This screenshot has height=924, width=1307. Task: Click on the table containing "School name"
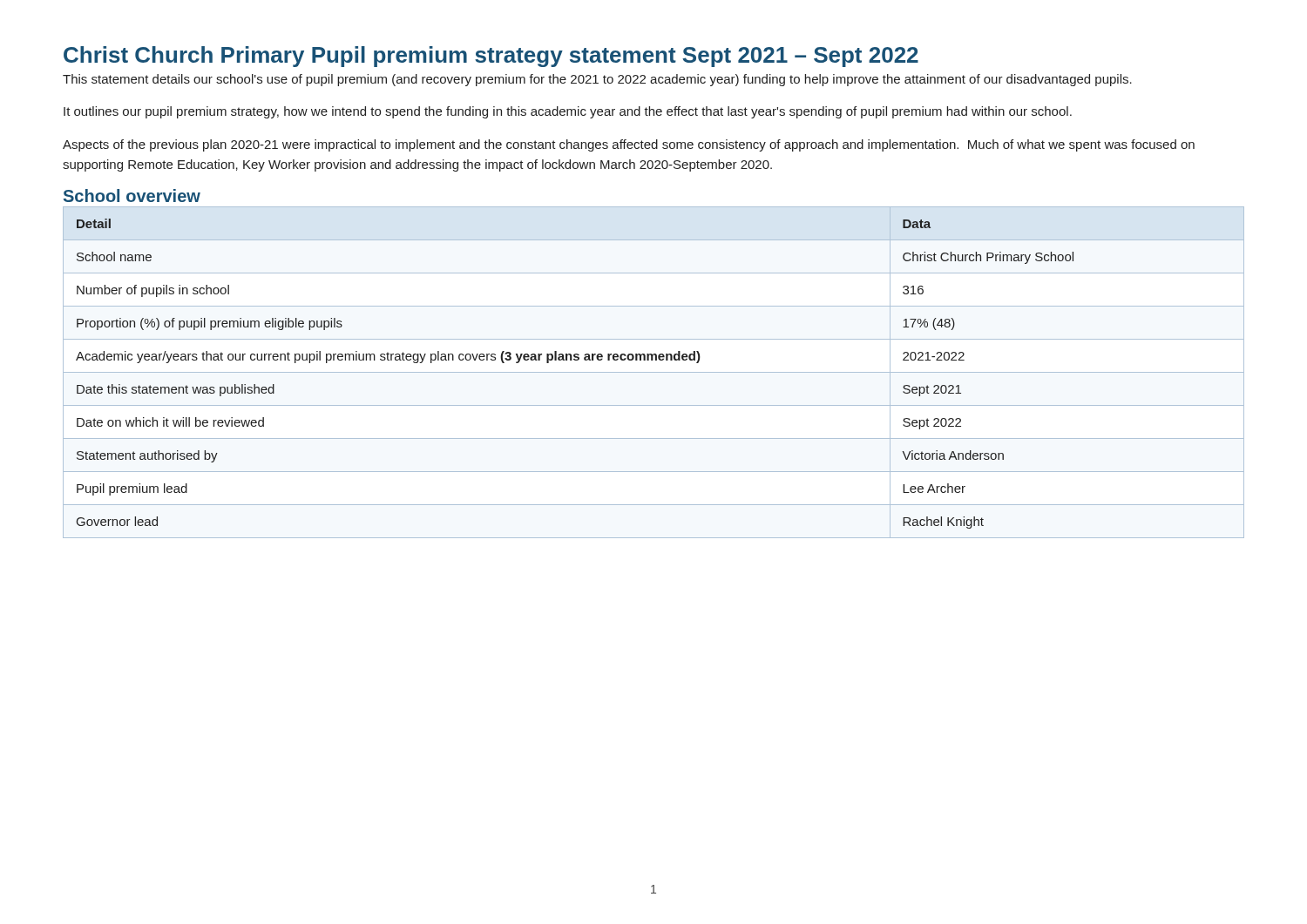coord(654,372)
